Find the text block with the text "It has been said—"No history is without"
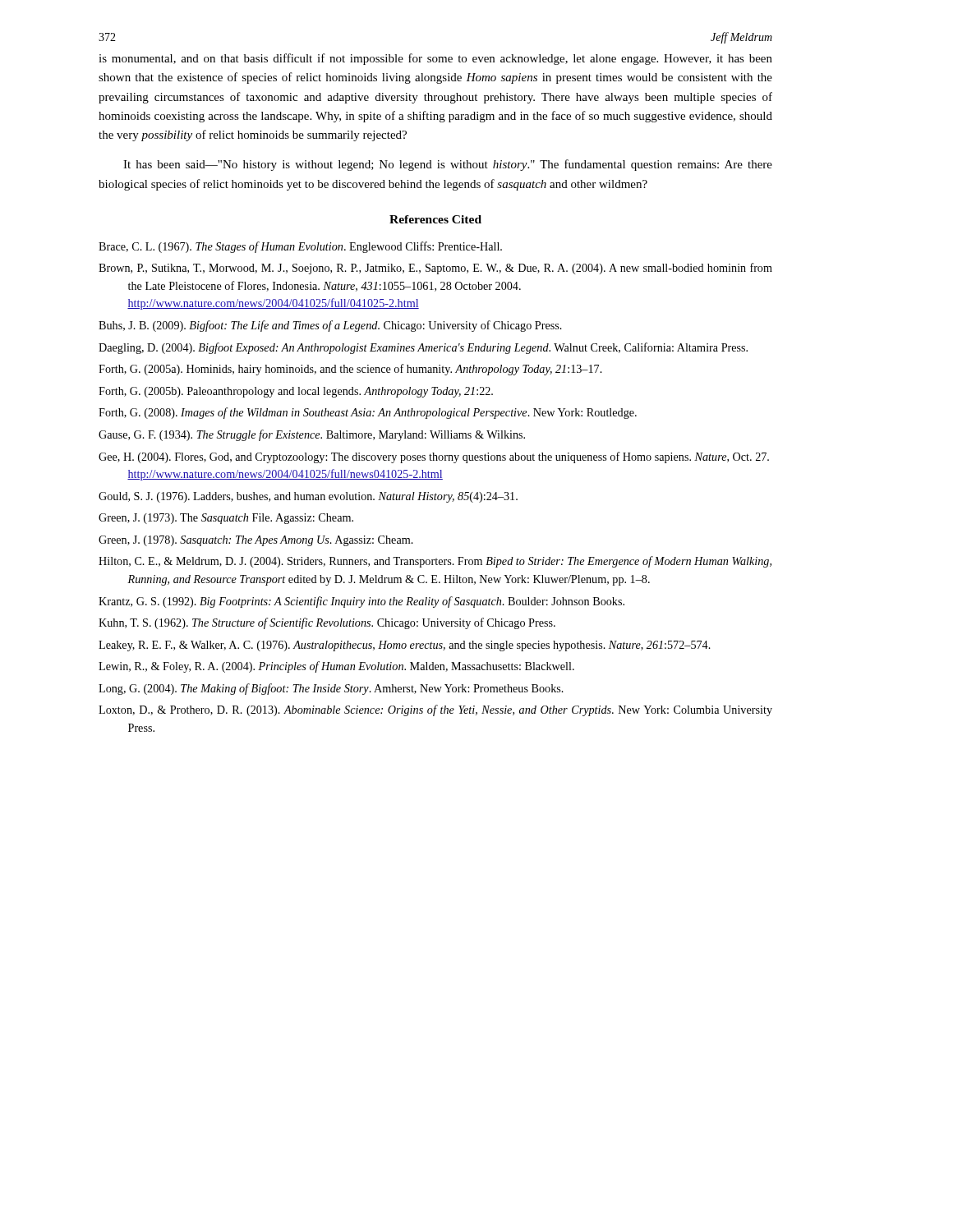The width and height of the screenshot is (953, 1232). click(435, 175)
